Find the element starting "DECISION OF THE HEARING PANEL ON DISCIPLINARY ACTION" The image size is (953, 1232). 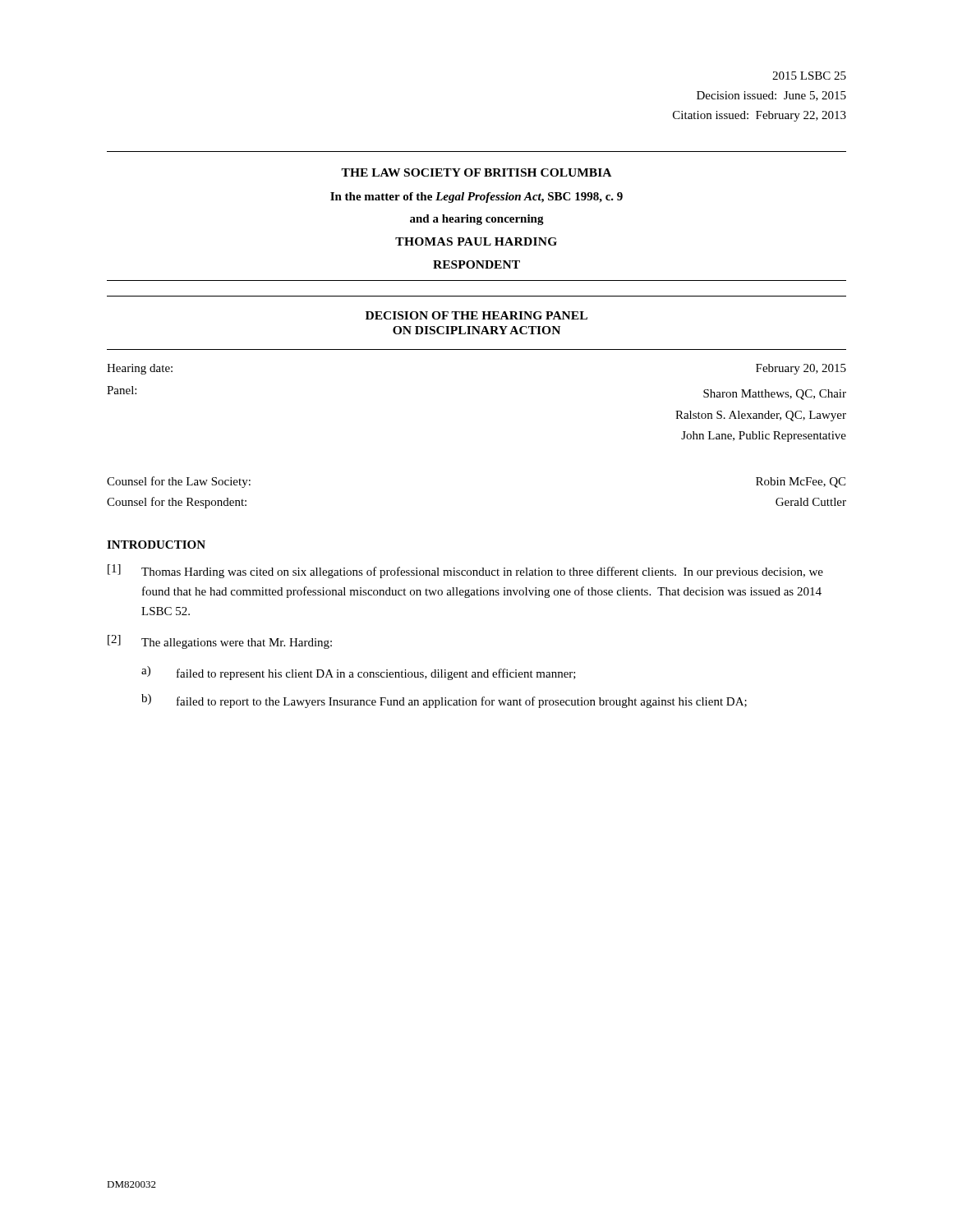(x=476, y=323)
